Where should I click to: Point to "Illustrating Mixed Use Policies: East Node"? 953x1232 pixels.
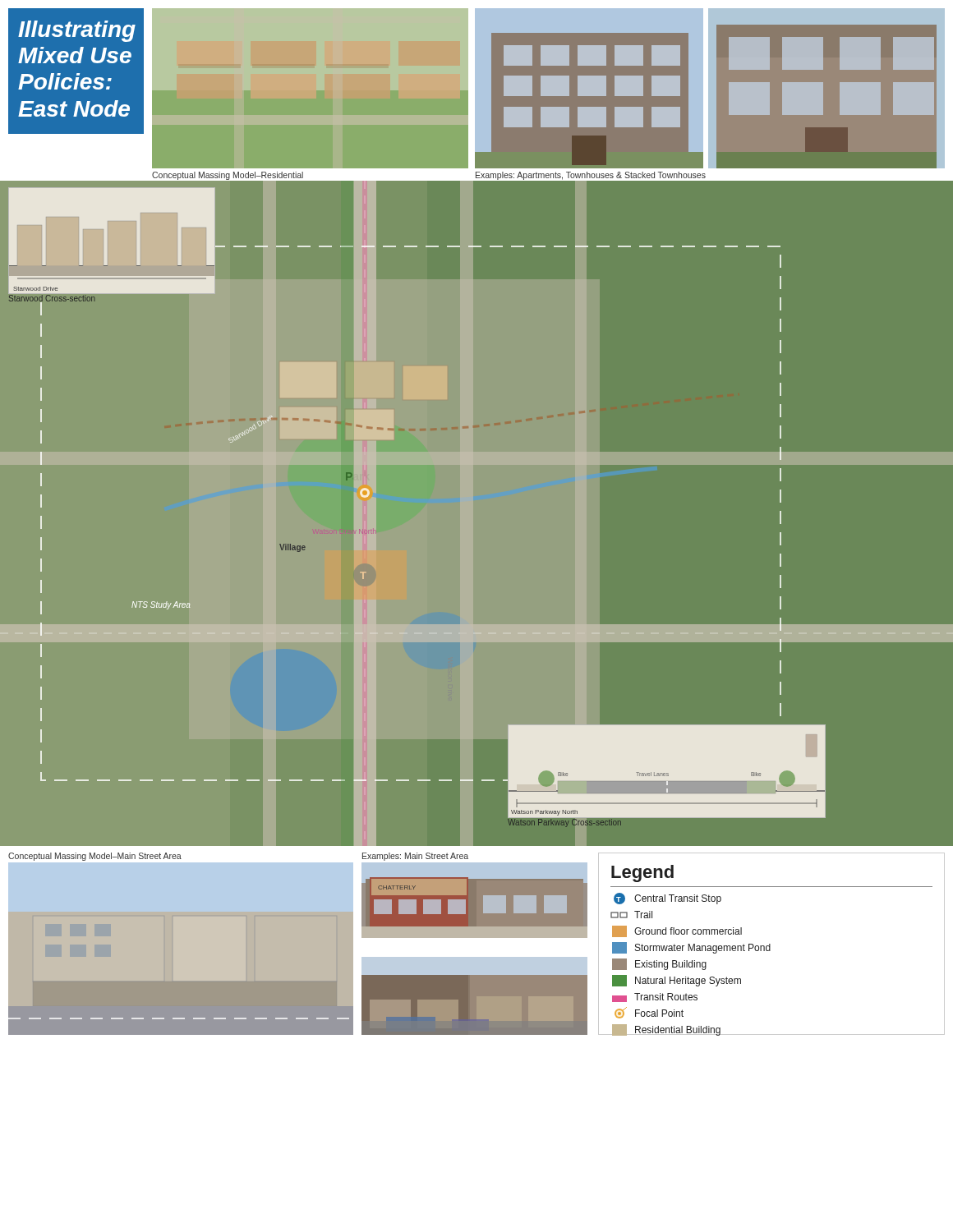click(77, 69)
